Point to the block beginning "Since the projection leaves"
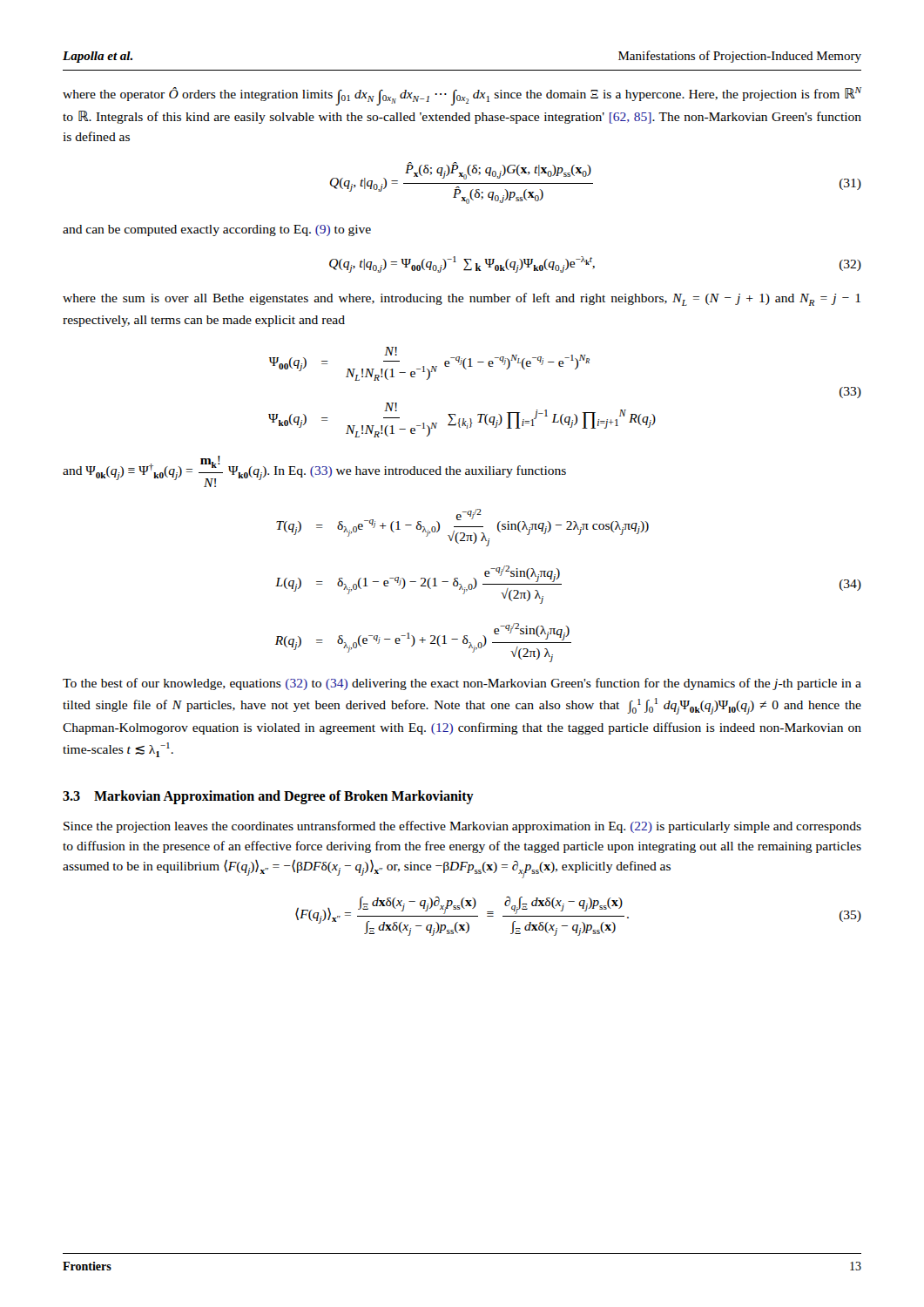The image size is (924, 1307). [x=462, y=848]
